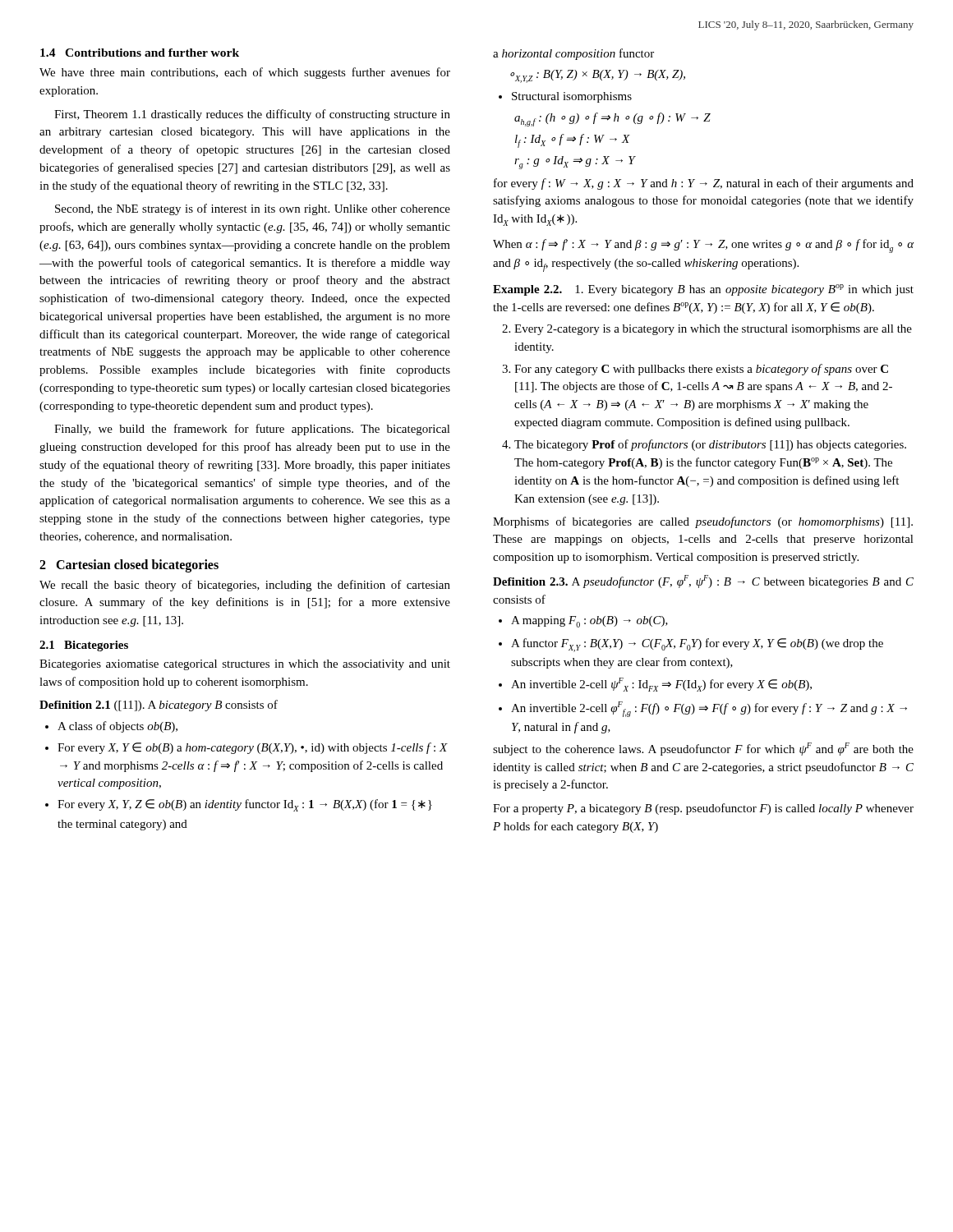The width and height of the screenshot is (953, 1232).
Task: Locate the list item that reads "For any category C with pullbacks there"
Action: click(703, 395)
